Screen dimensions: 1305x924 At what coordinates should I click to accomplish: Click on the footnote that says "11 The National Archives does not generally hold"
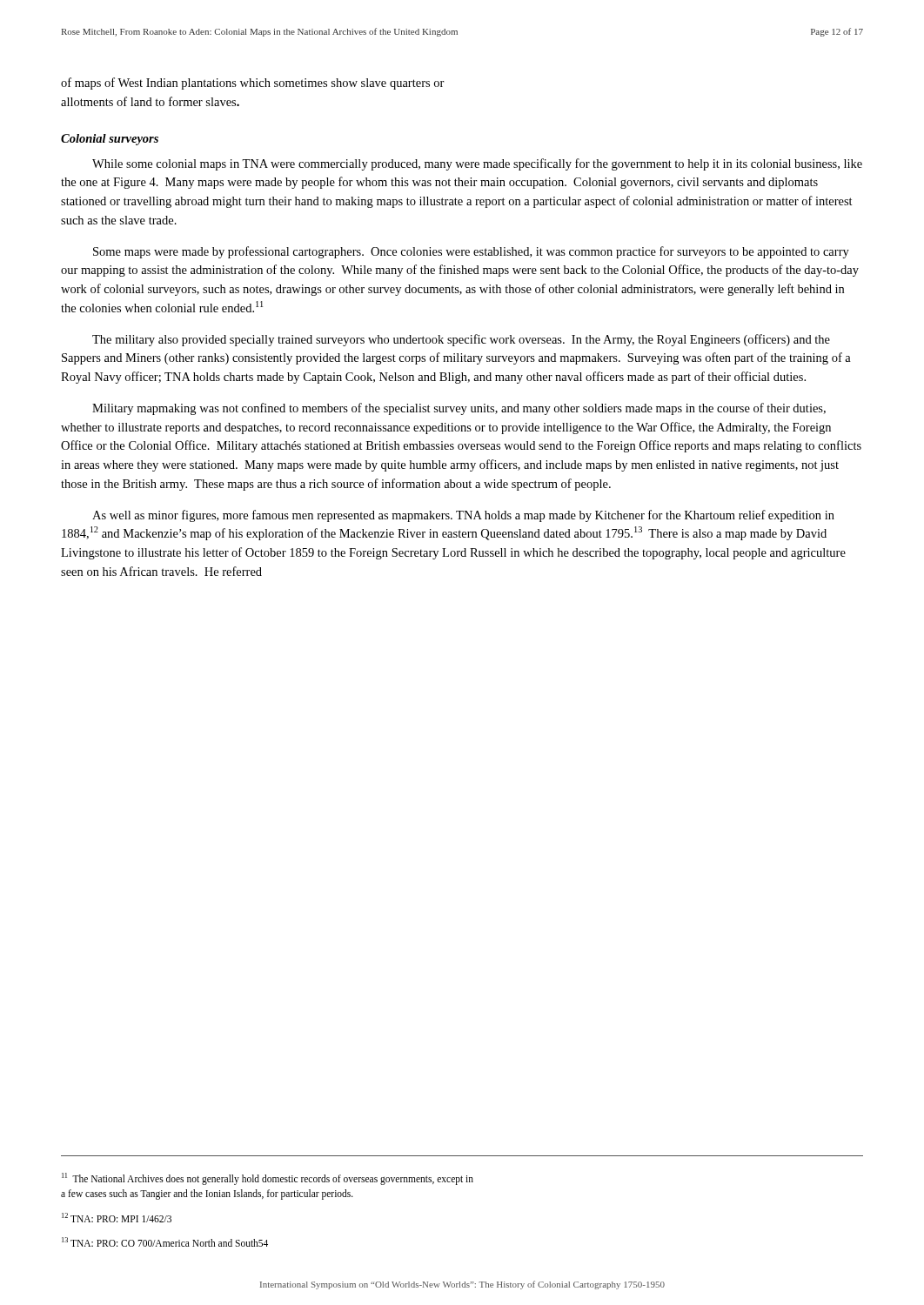tap(268, 1179)
